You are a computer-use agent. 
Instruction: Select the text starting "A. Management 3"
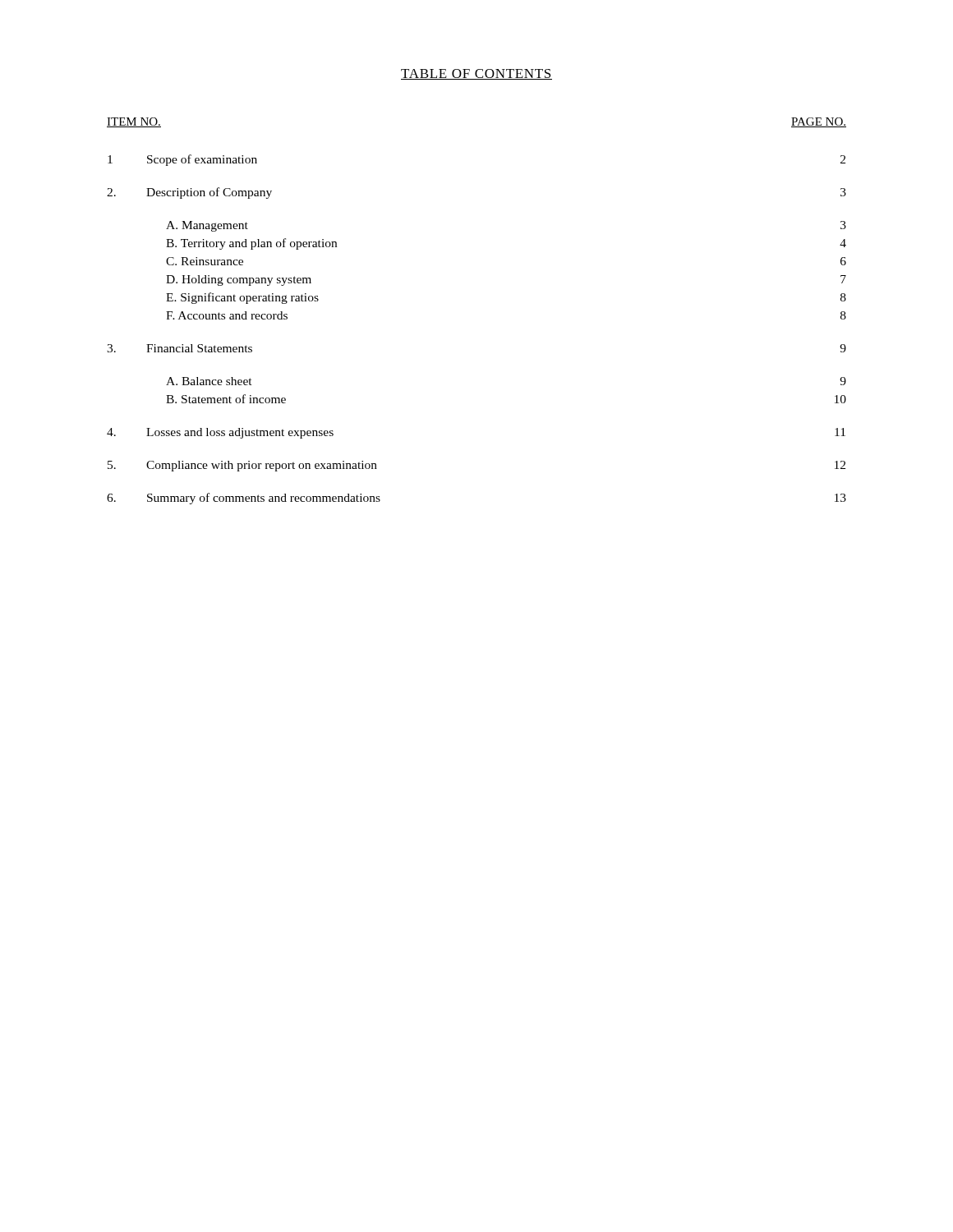[x=207, y=226]
